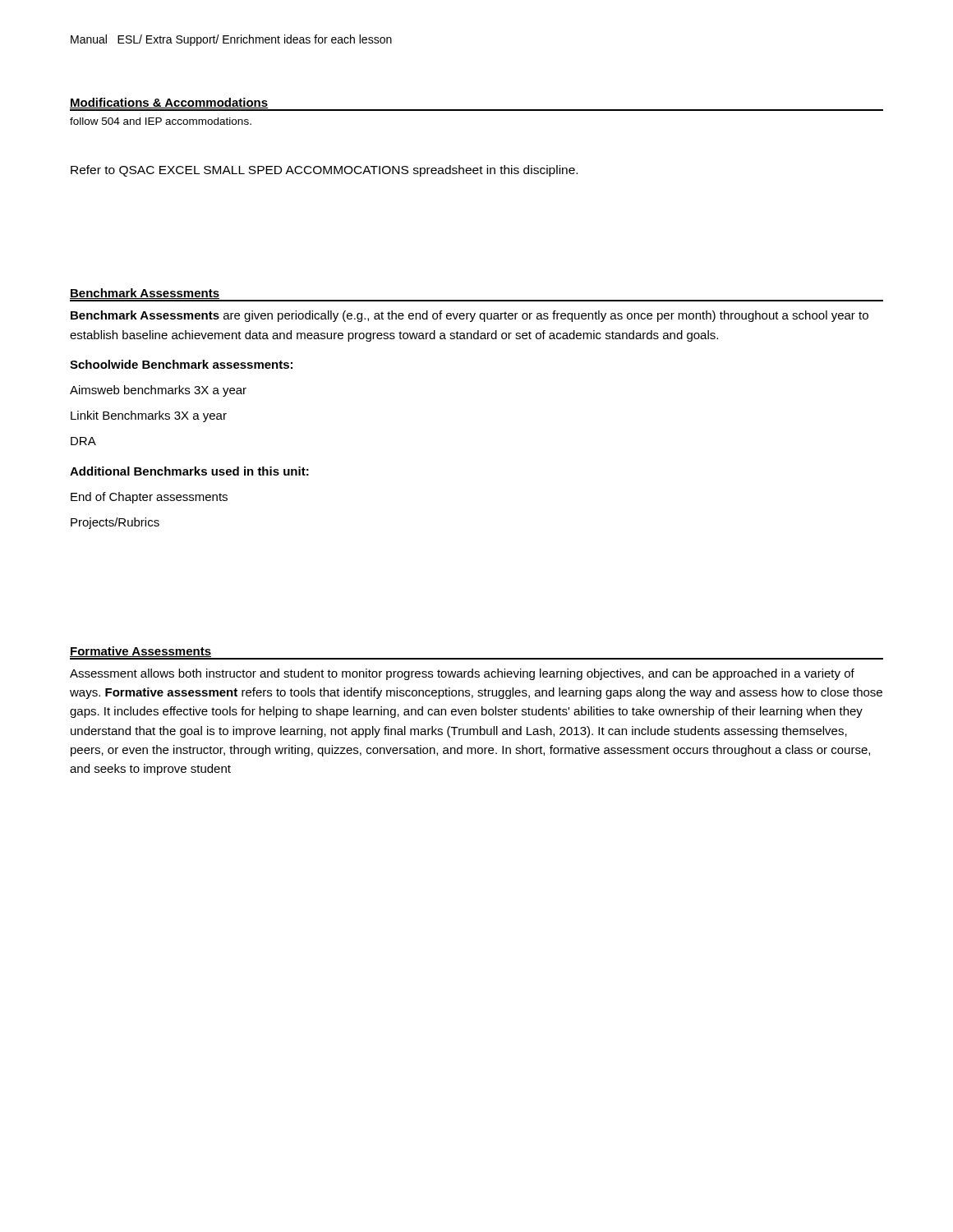This screenshot has width=953, height=1232.
Task: Navigate to the region starting "Additional Benchmarks used"
Action: click(x=190, y=471)
